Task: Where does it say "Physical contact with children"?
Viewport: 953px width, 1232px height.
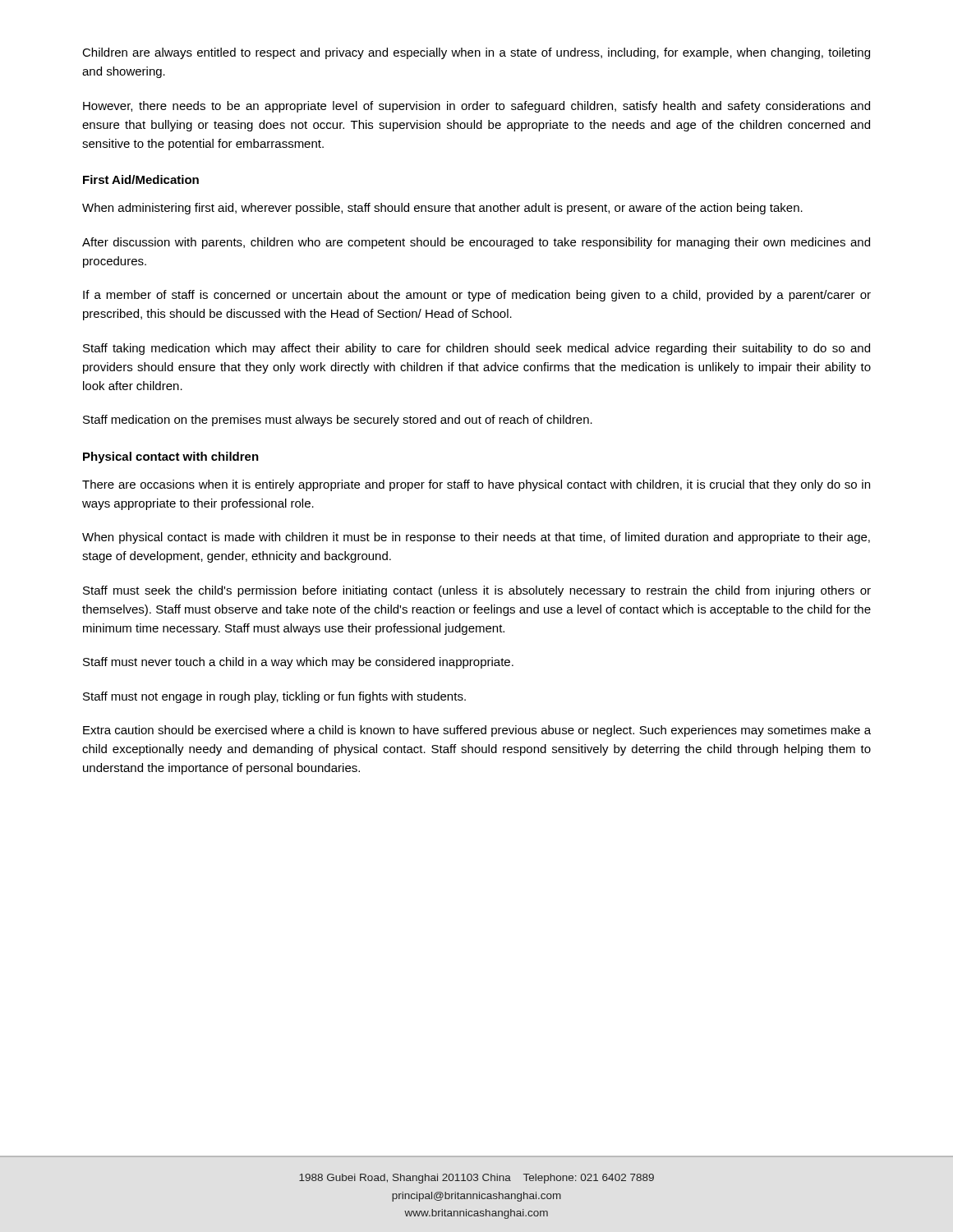Action: pos(170,456)
